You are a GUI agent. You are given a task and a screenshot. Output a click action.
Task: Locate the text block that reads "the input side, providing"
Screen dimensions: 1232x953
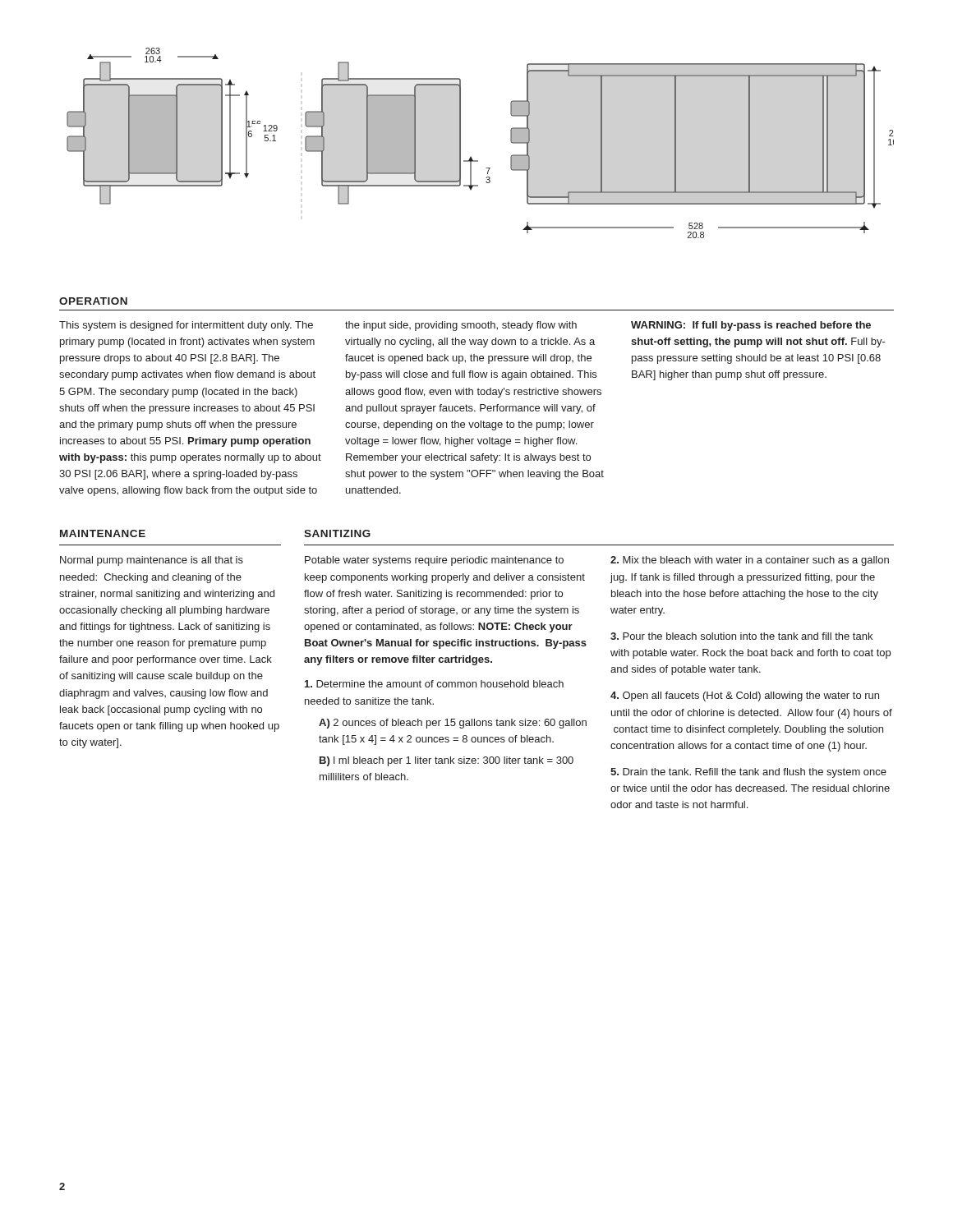tap(474, 408)
